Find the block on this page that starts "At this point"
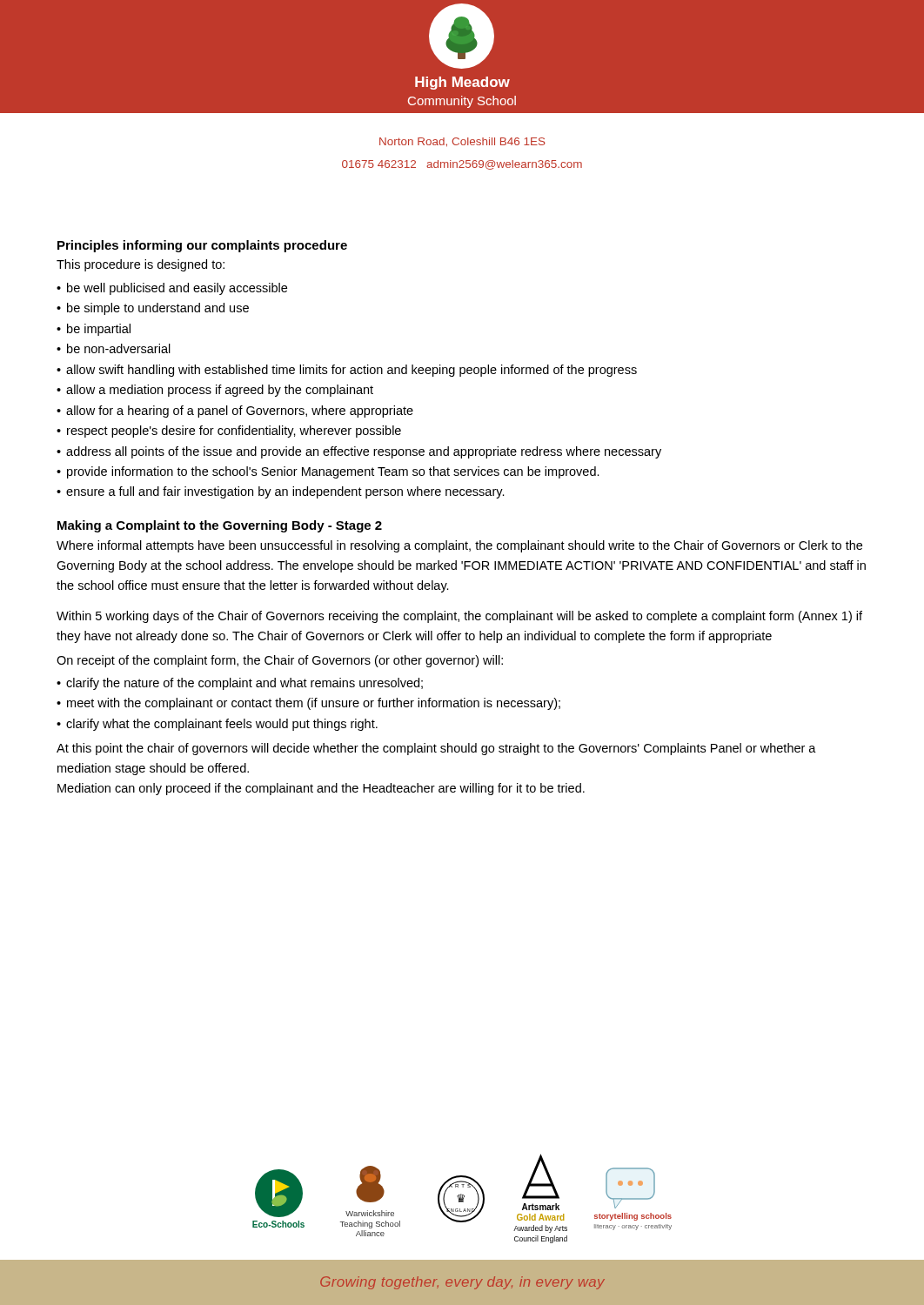This screenshot has height=1305, width=924. point(436,749)
